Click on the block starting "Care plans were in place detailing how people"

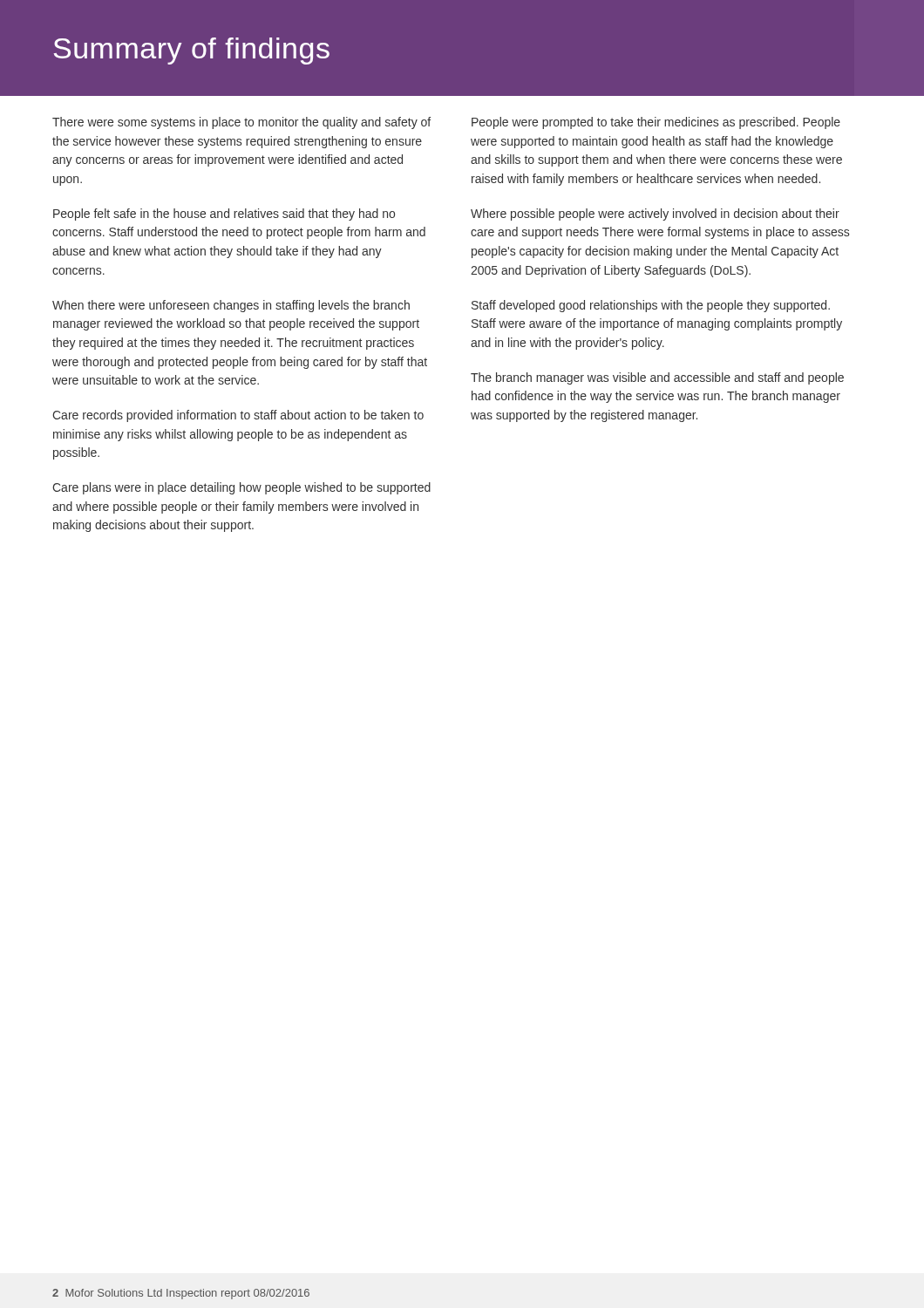point(244,507)
